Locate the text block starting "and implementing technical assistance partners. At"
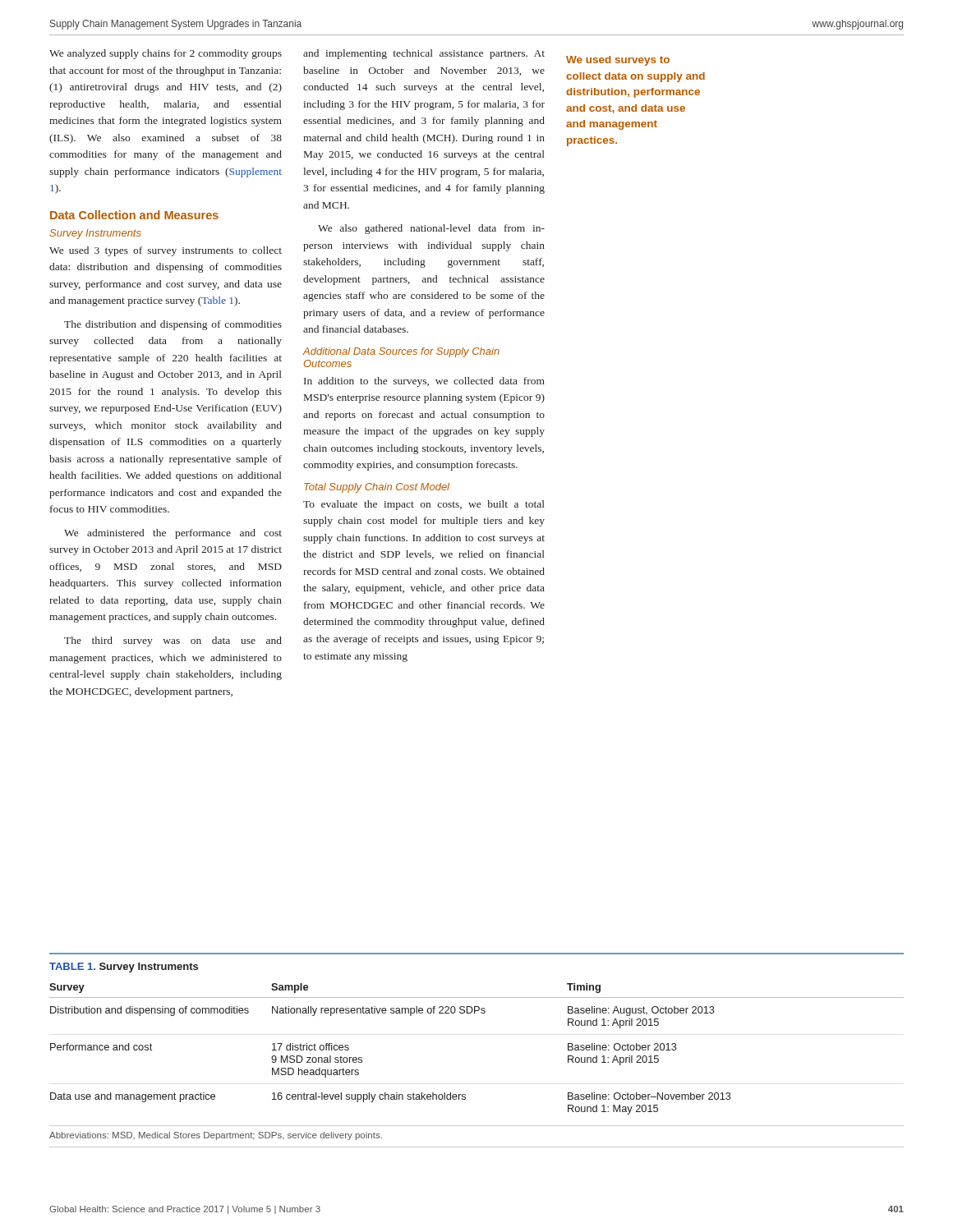Viewport: 953px width, 1232px height. pyautogui.click(x=424, y=129)
